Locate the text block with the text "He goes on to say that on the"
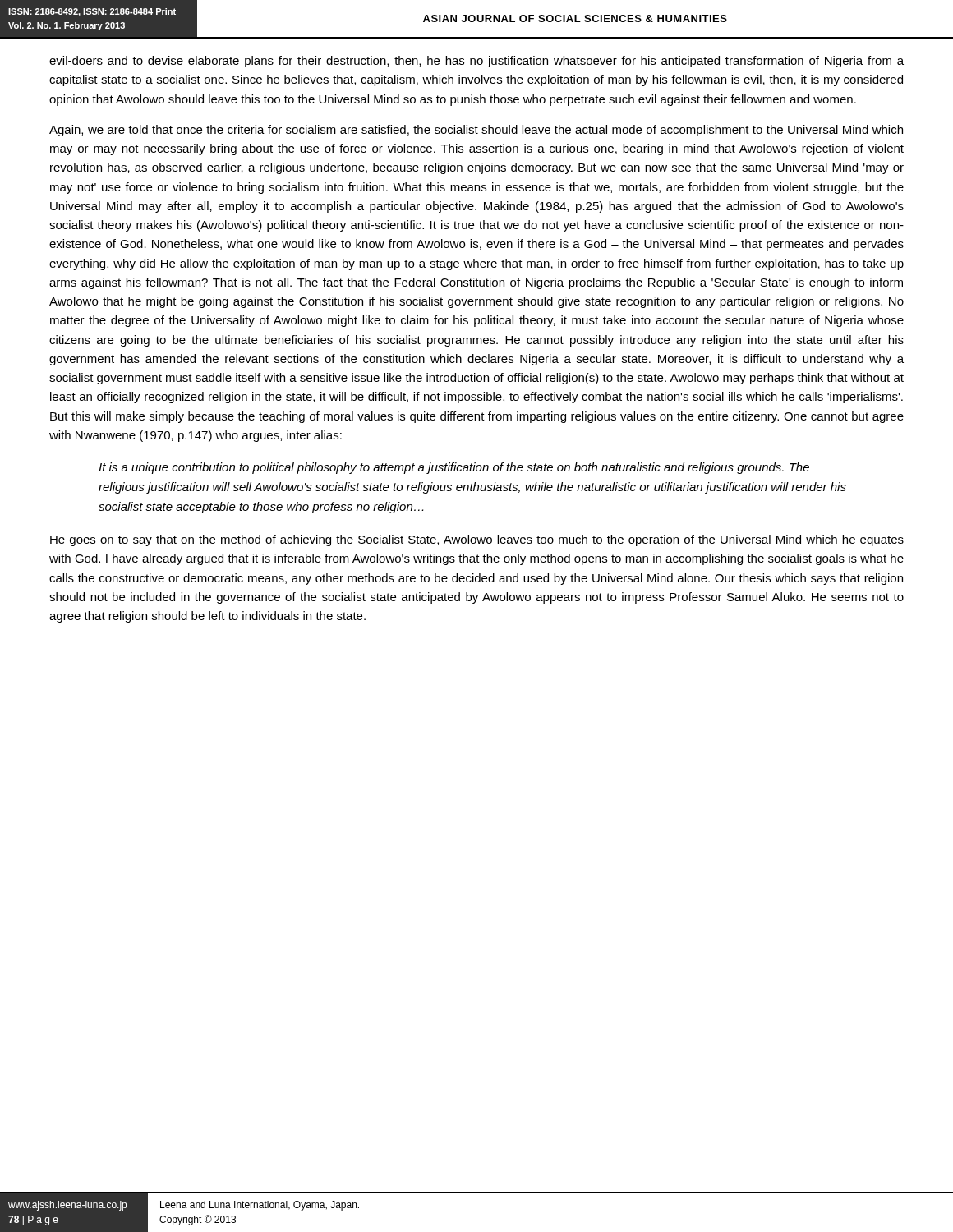 (x=476, y=577)
